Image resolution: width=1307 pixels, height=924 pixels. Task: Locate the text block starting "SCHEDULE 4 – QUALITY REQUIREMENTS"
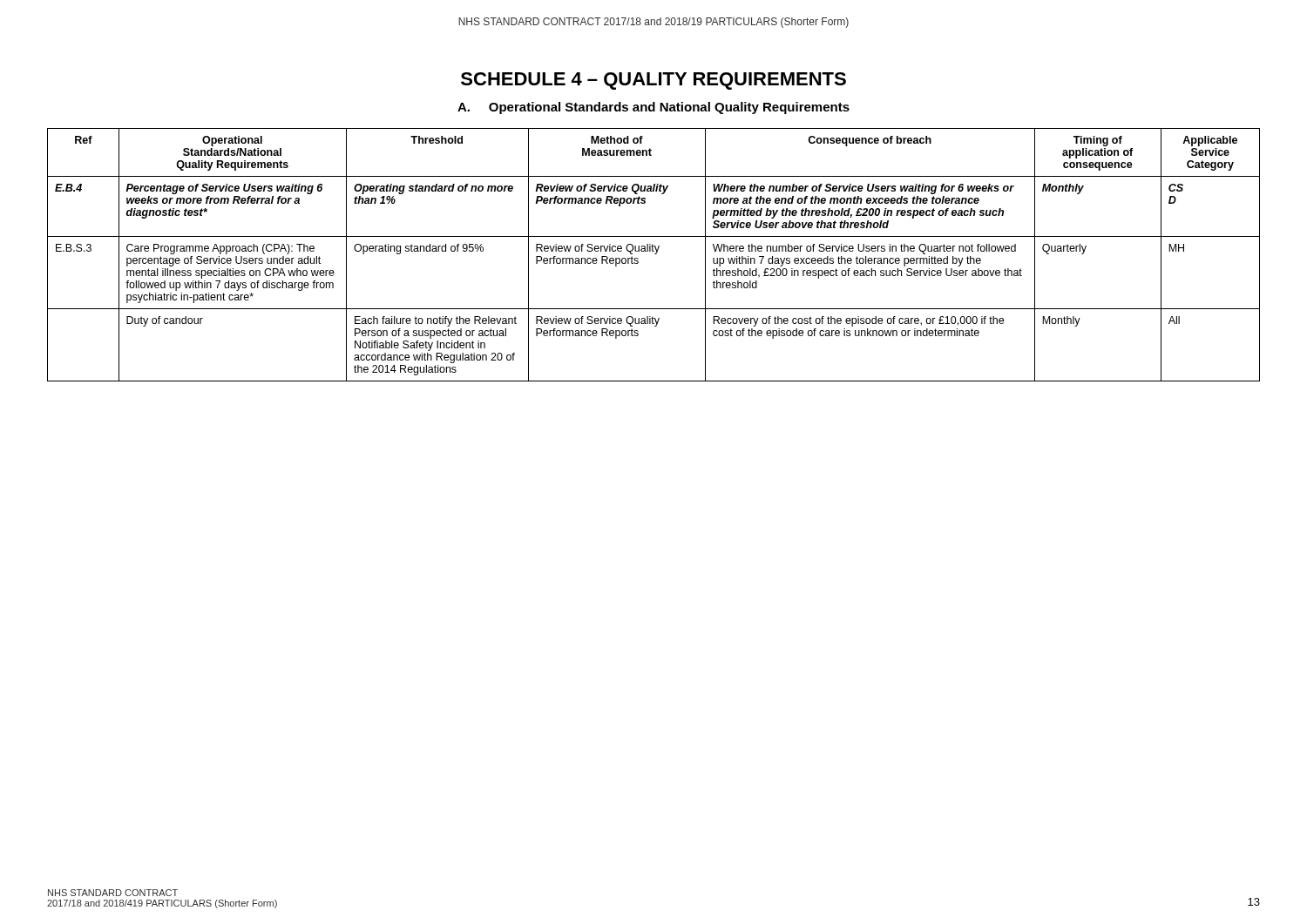pos(654,79)
